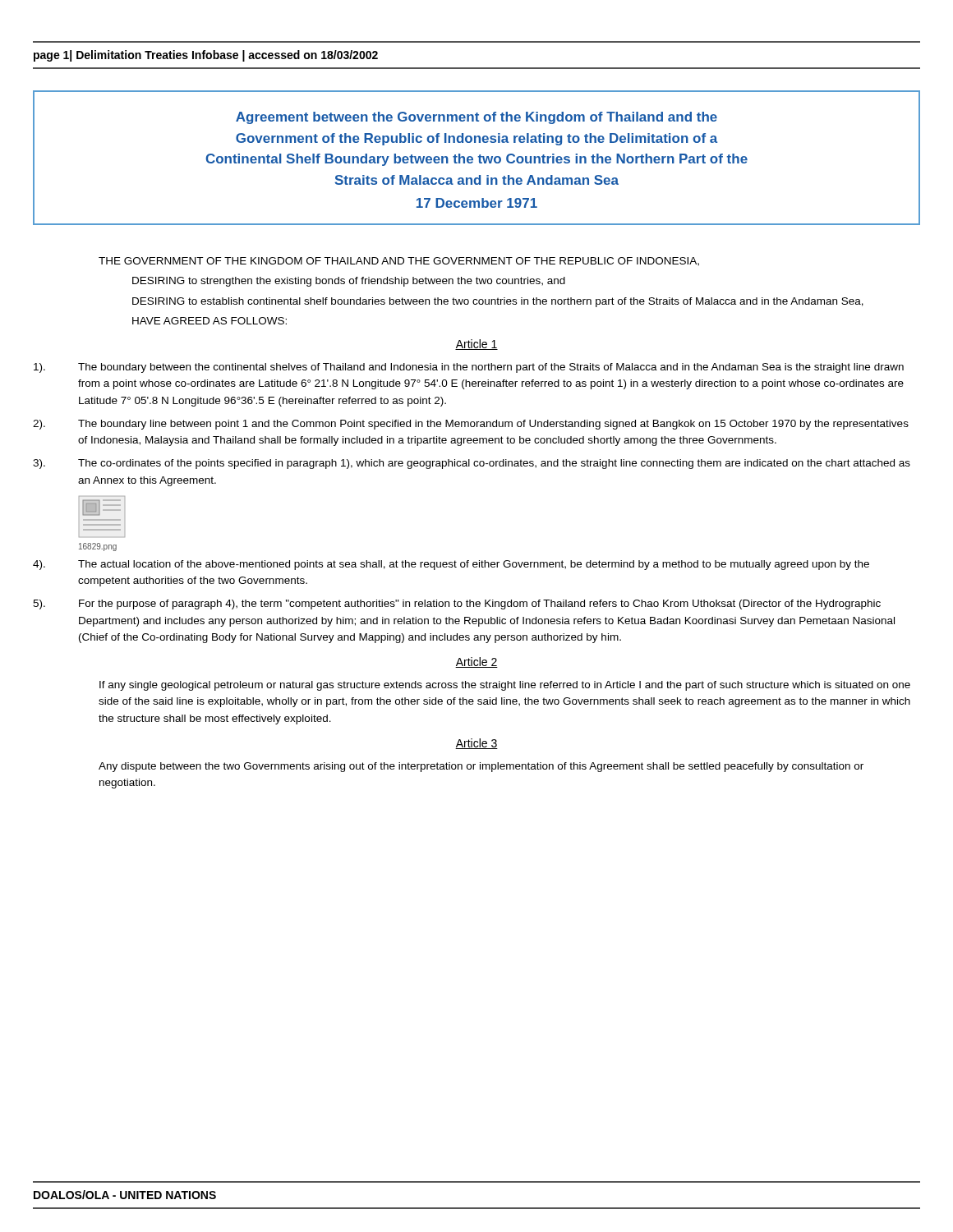
Task: Navigate to the passage starting "DESIRING to strengthen the existing bonds of friendship"
Action: [348, 281]
